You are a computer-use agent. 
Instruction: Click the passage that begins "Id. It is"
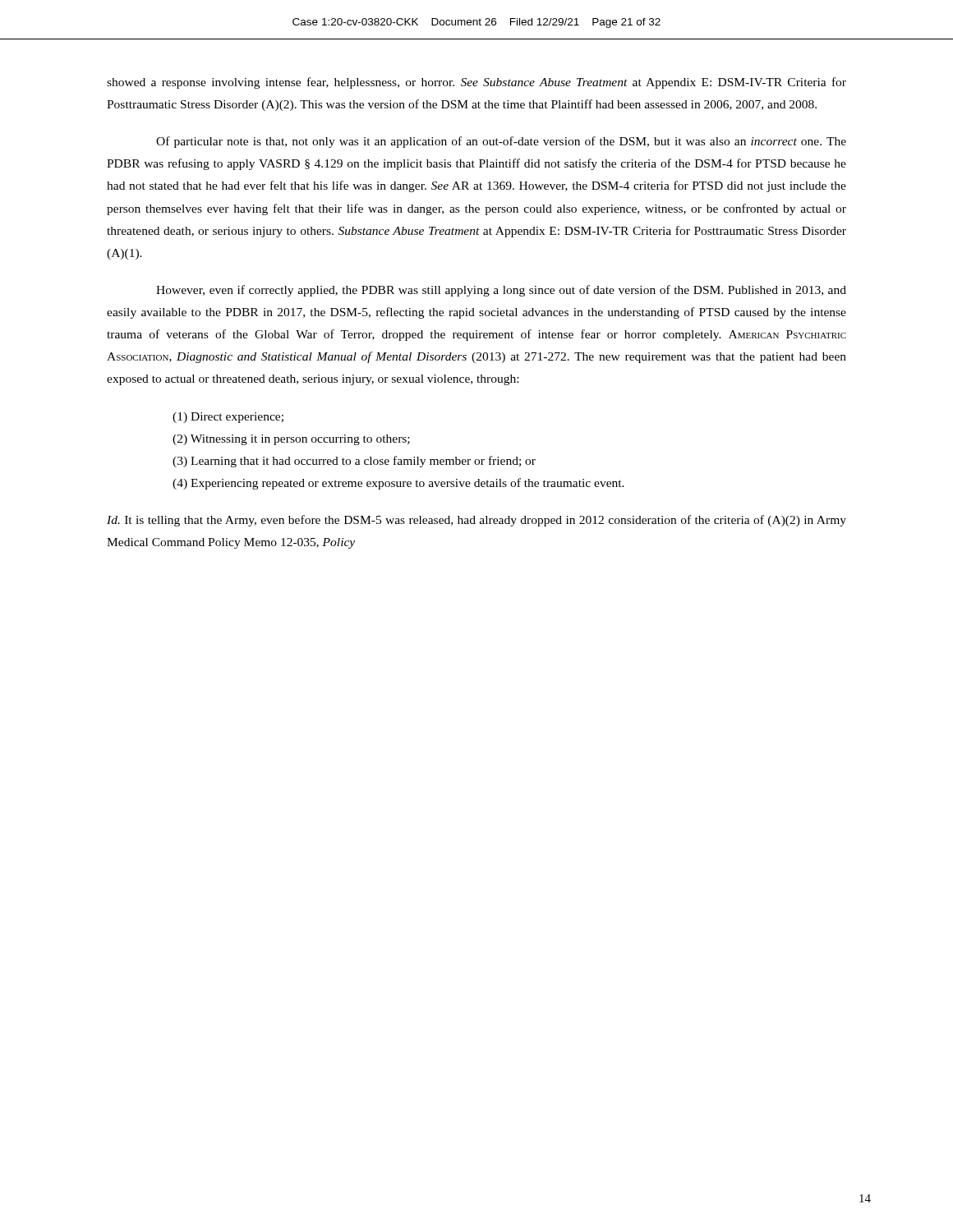coord(476,531)
